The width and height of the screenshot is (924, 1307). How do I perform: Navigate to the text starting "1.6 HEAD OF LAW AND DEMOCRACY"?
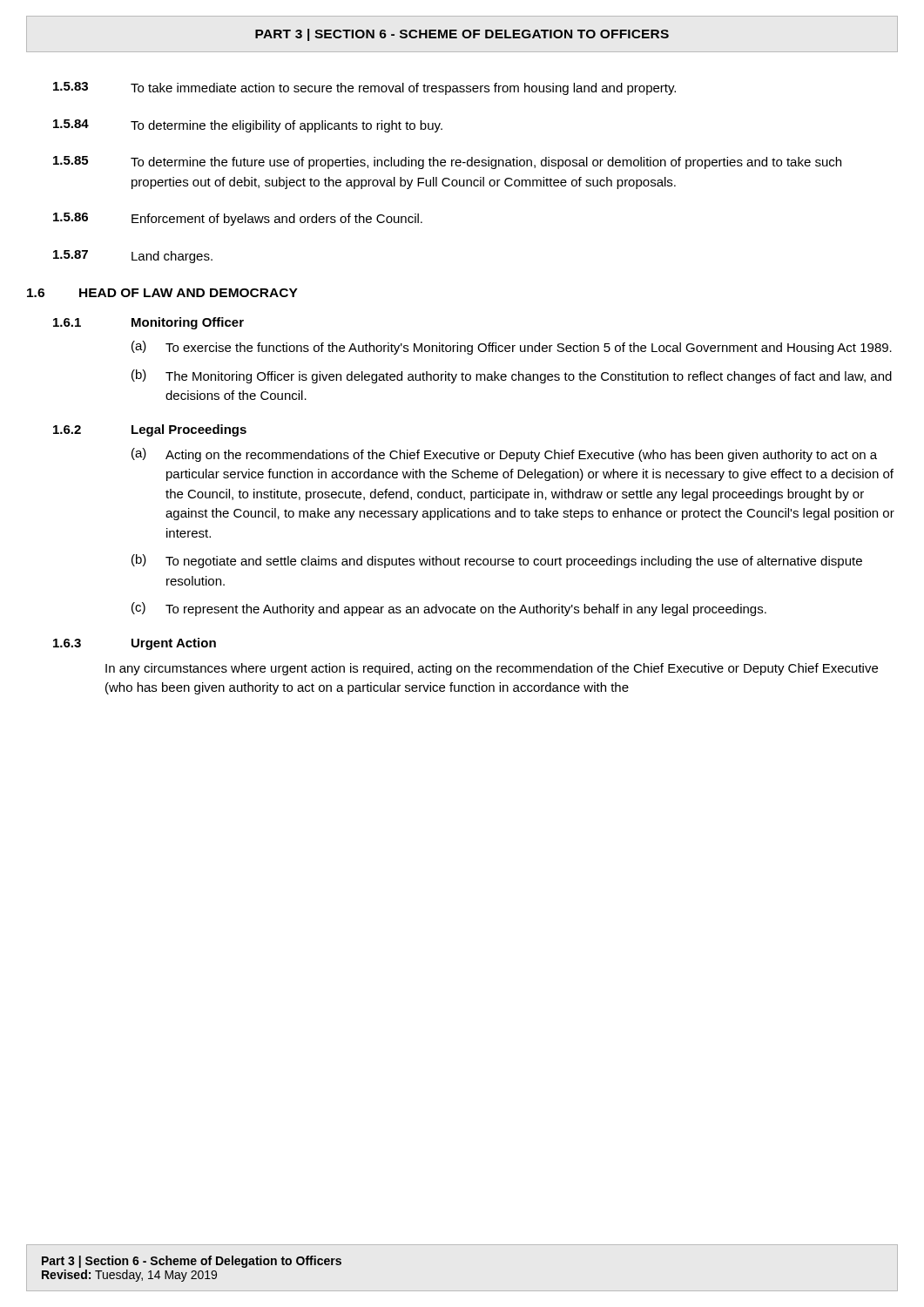[x=162, y=293]
